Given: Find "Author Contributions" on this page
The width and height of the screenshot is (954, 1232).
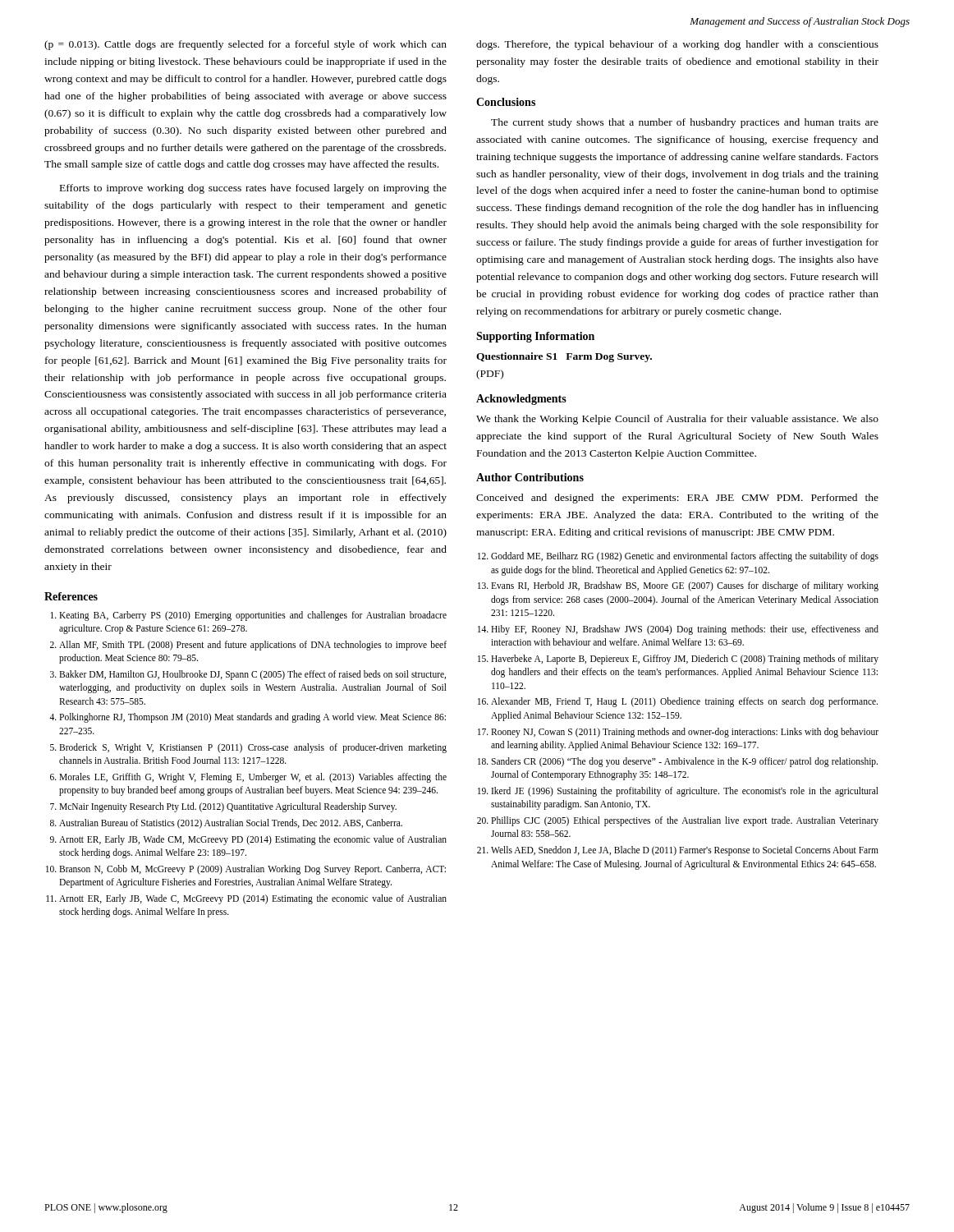Looking at the screenshot, I should pos(530,478).
